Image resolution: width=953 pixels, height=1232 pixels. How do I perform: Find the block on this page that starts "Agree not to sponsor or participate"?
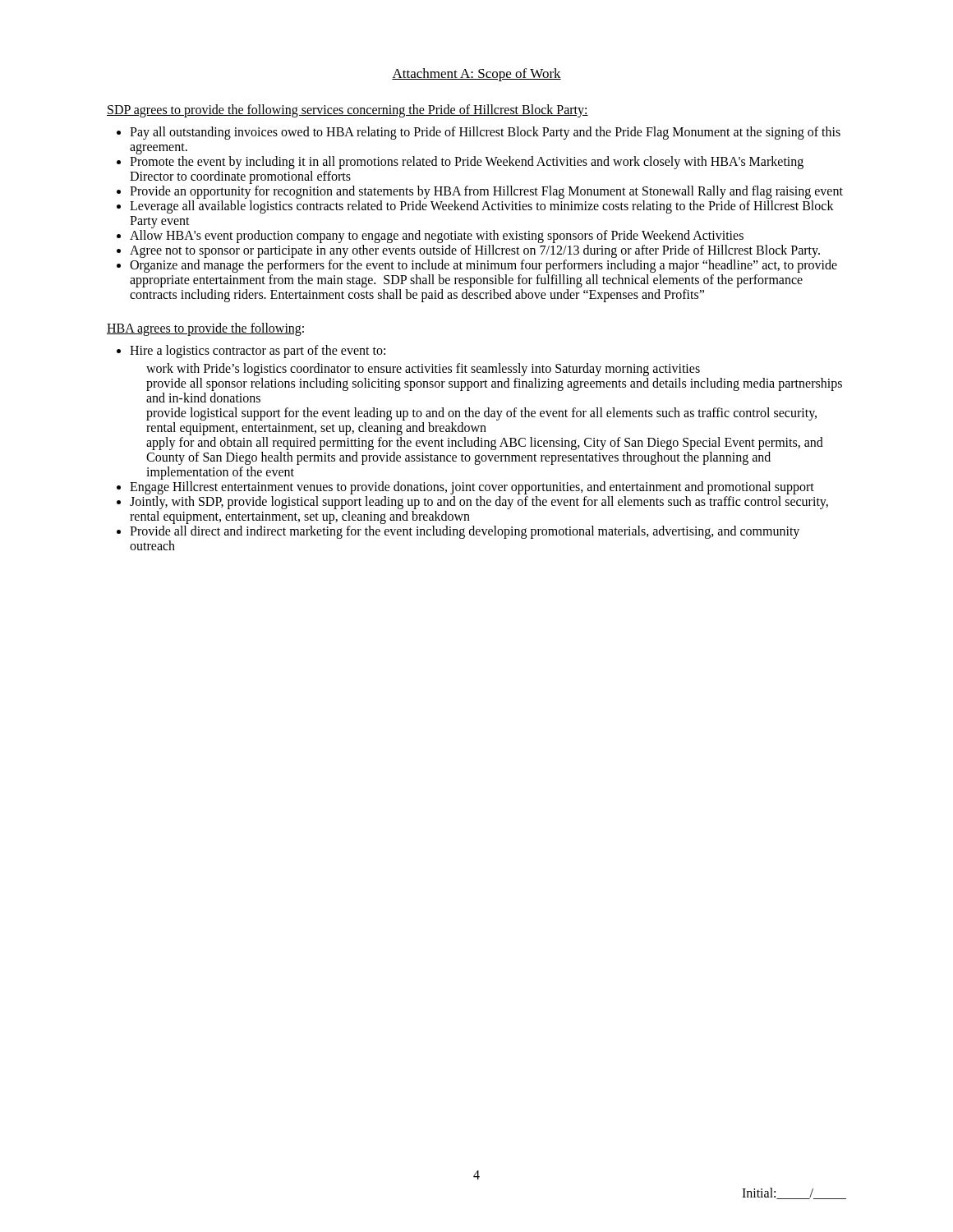point(488,250)
